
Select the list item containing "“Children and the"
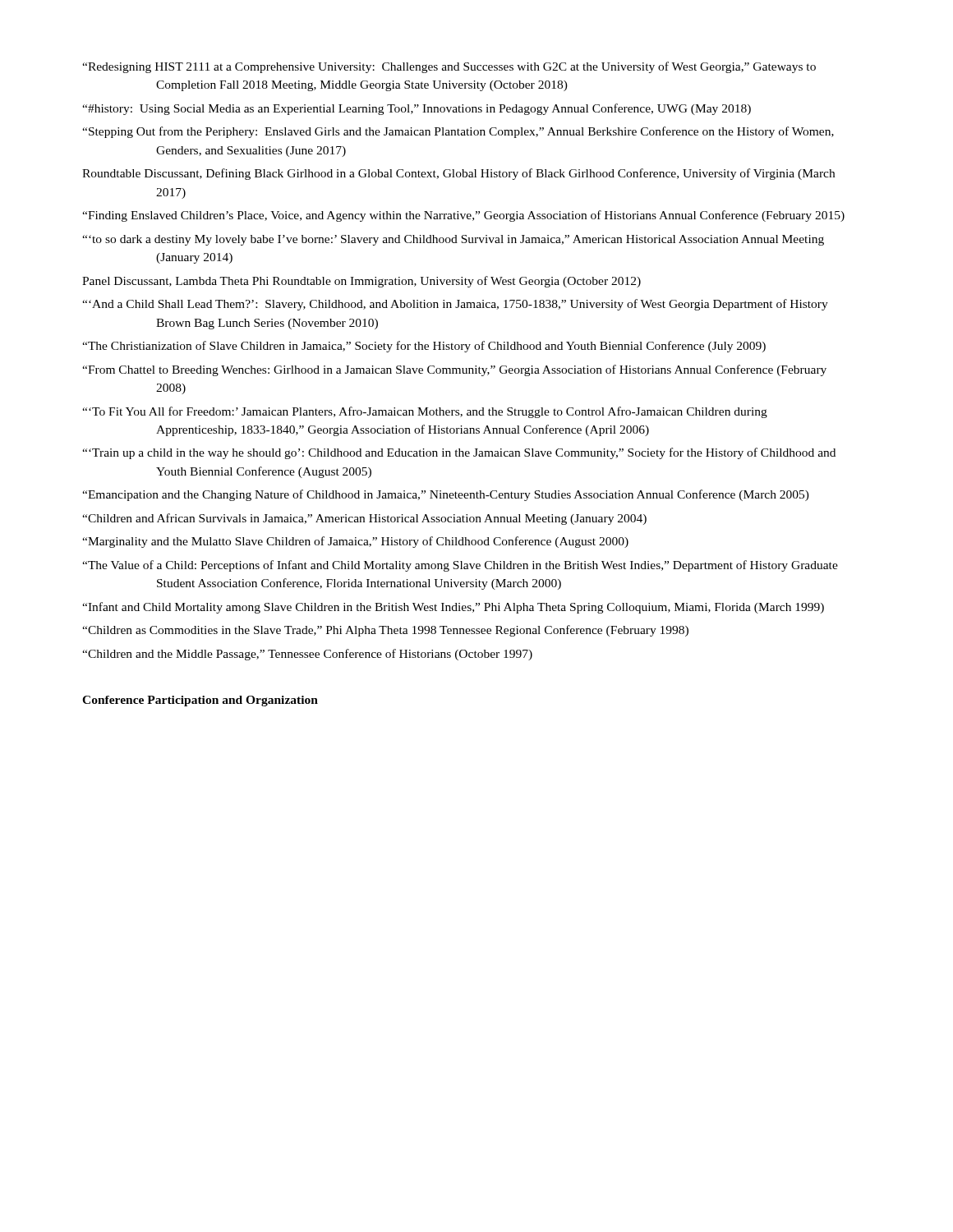pos(464,654)
